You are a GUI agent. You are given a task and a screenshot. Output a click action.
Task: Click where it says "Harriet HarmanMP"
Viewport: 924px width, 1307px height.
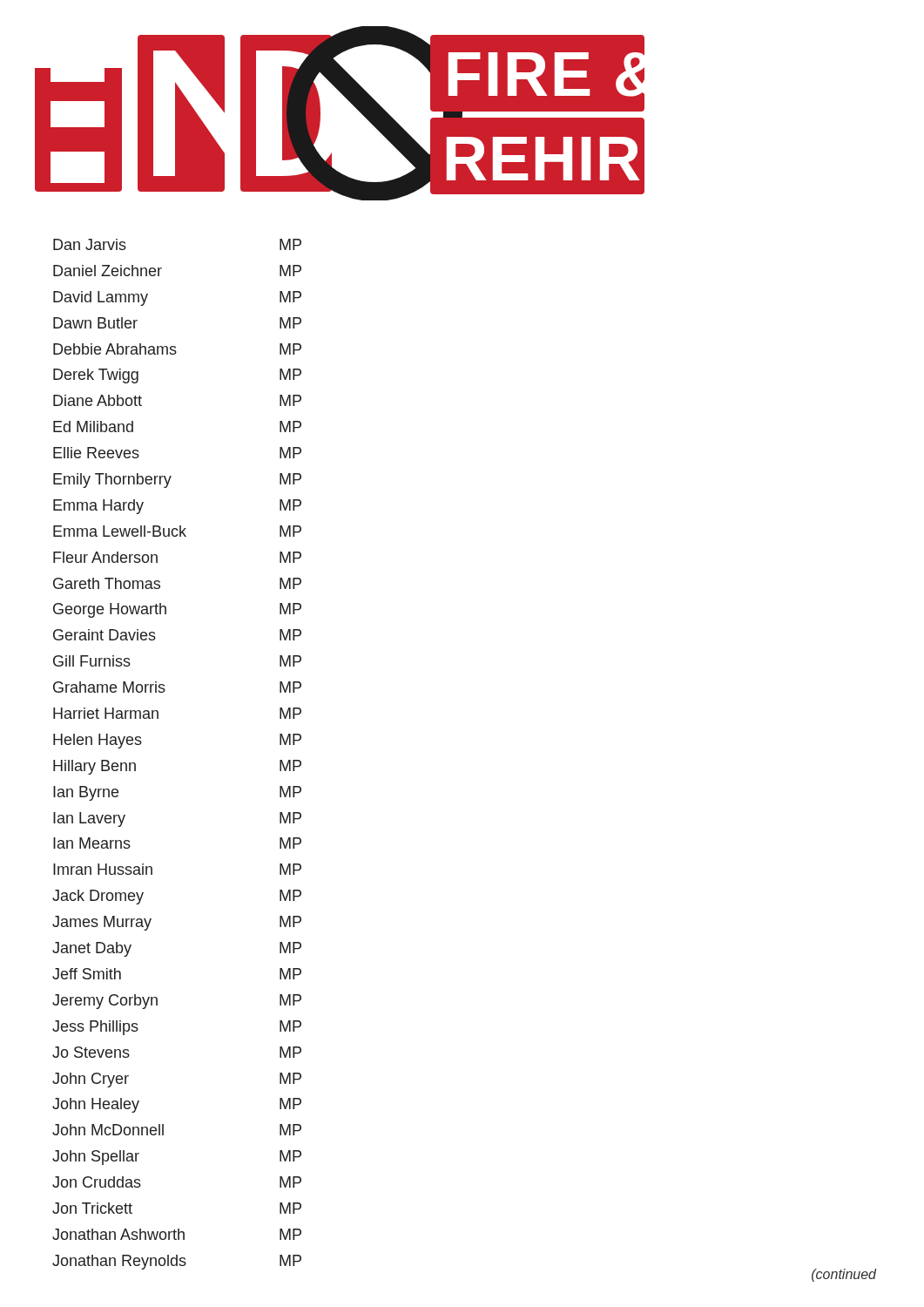coord(109,713)
